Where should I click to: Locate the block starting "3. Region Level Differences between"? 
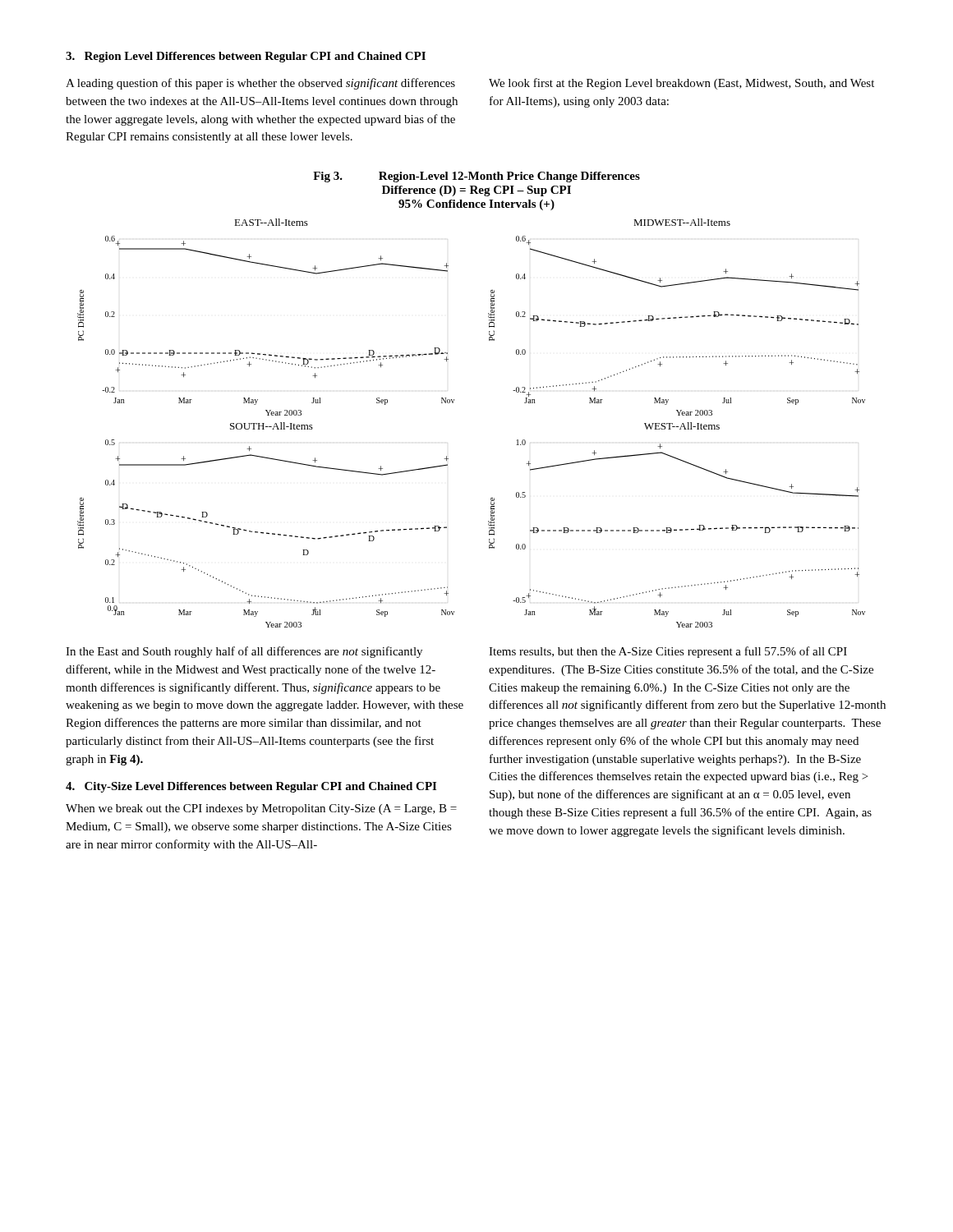tap(246, 56)
